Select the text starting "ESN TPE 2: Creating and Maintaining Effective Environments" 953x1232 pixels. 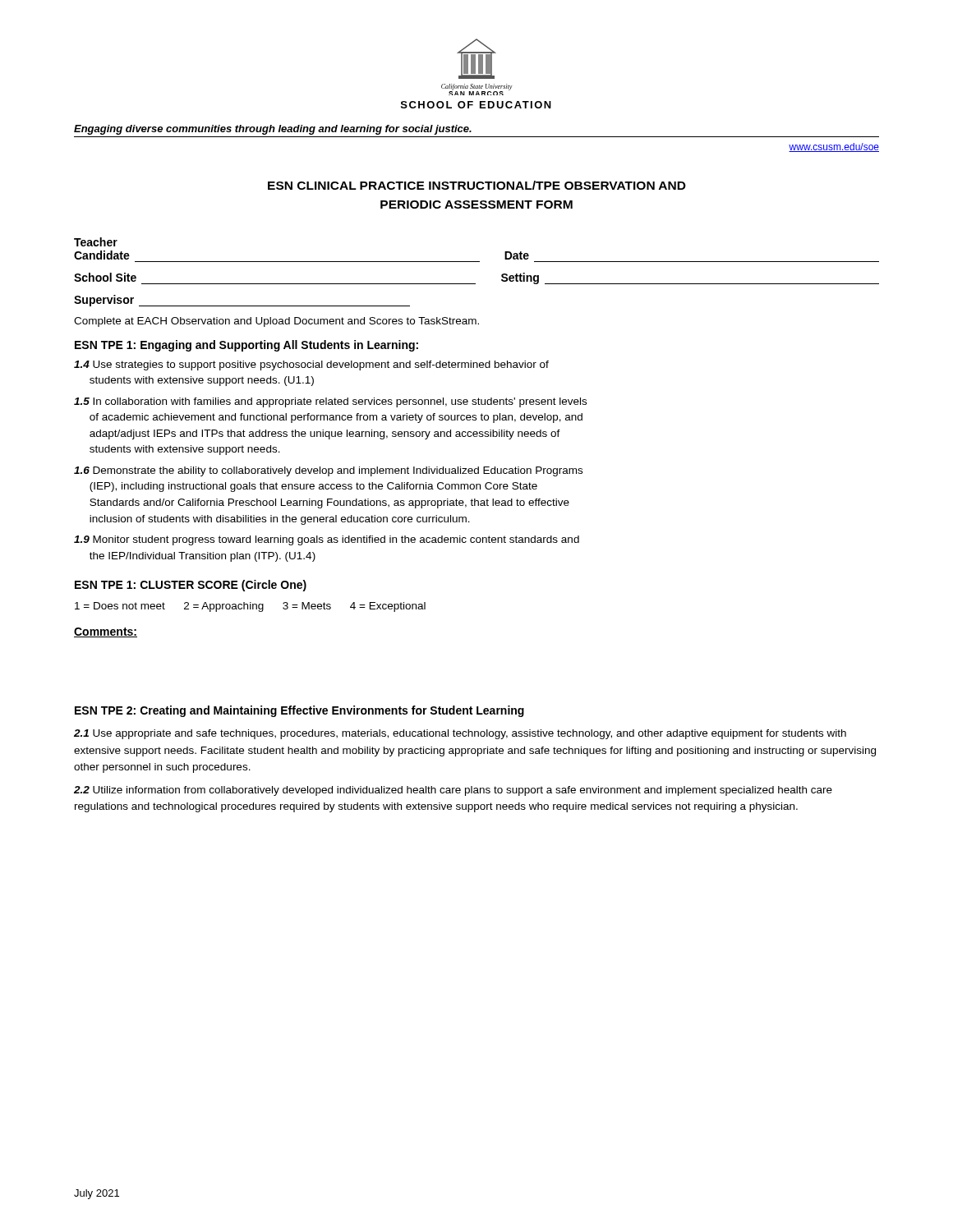tap(299, 711)
